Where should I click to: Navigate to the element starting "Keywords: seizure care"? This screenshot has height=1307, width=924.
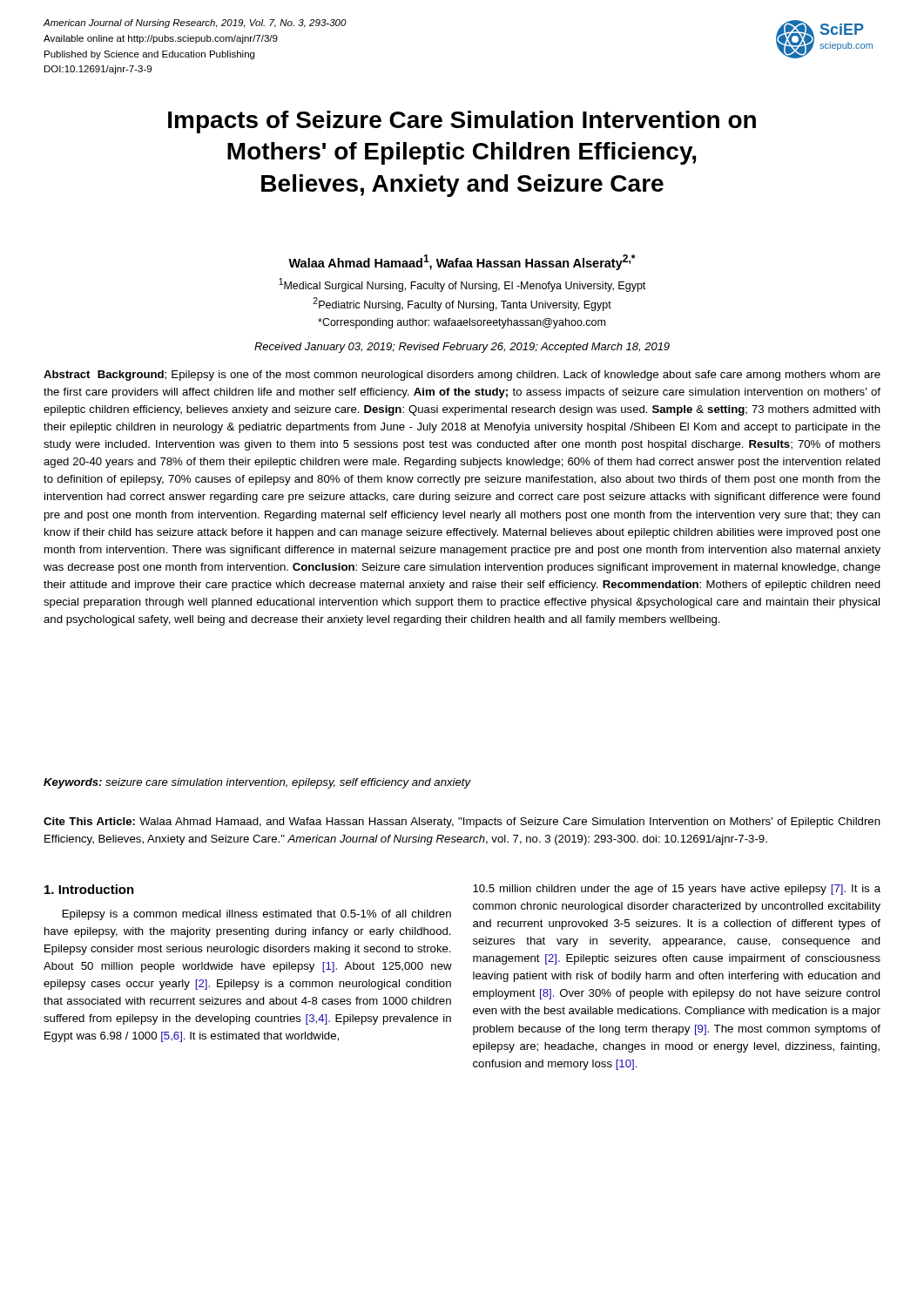click(257, 782)
